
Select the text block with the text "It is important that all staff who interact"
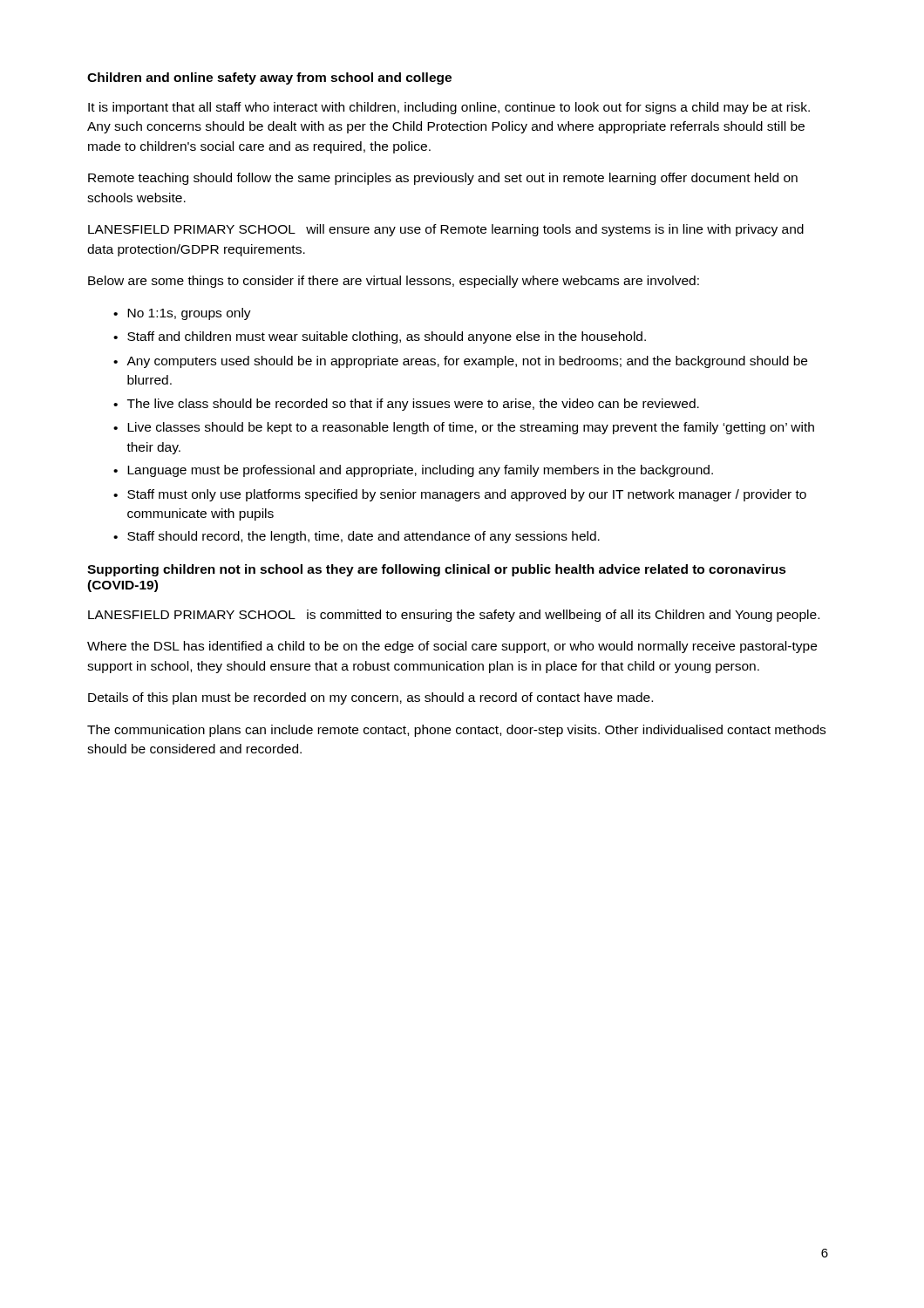(449, 126)
